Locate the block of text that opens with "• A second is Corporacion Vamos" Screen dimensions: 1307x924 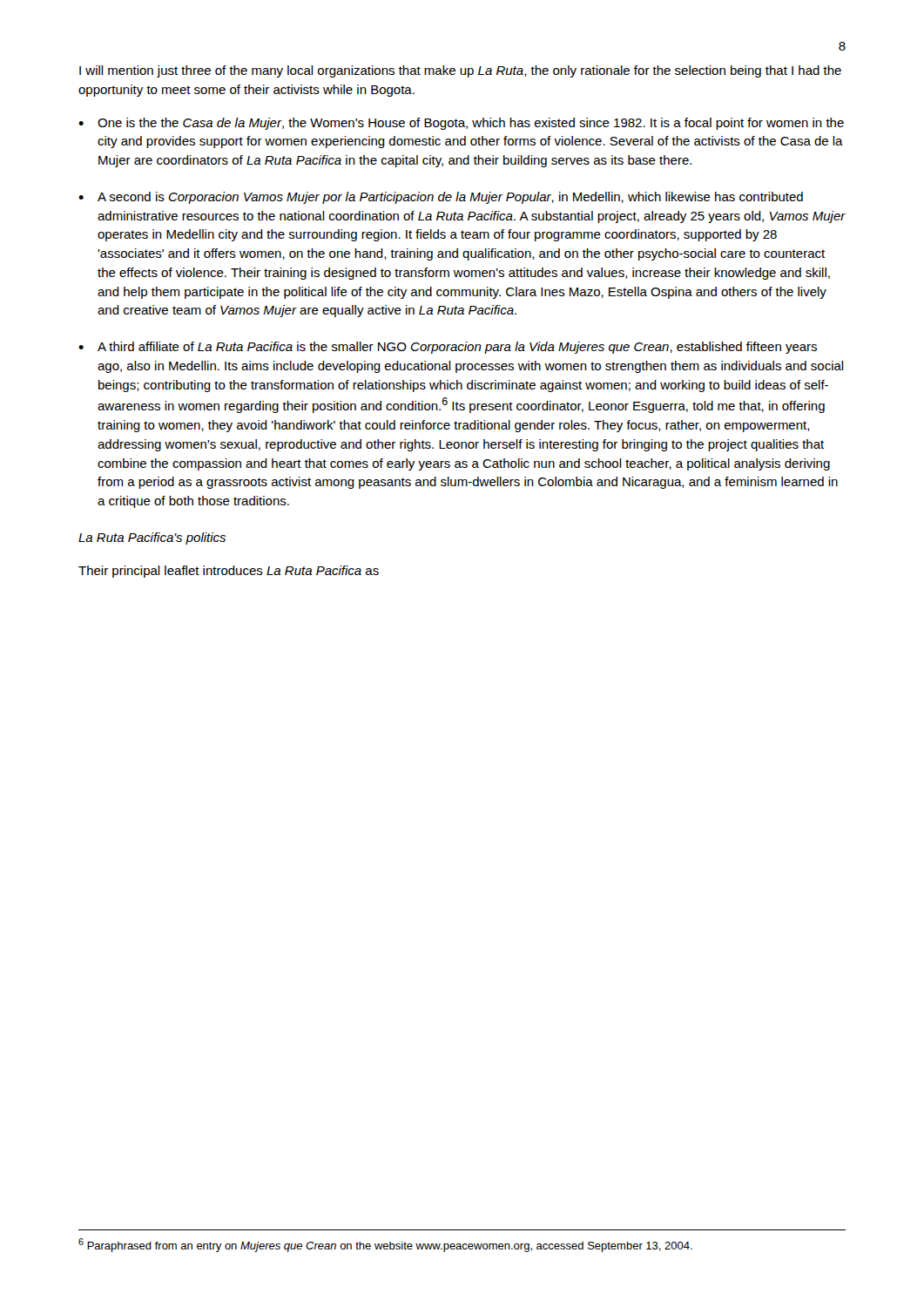point(462,253)
